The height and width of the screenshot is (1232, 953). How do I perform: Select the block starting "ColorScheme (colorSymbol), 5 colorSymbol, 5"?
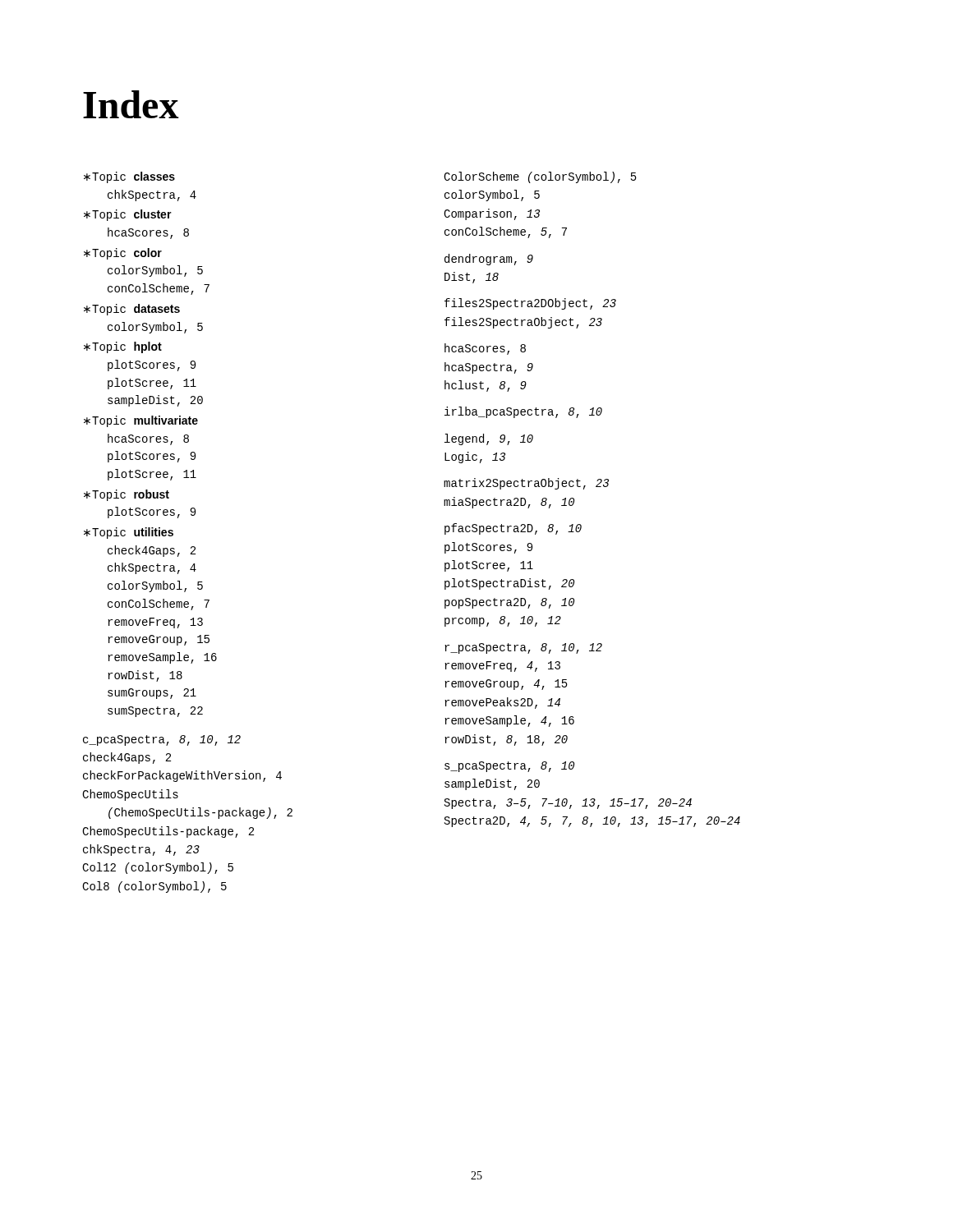[x=540, y=177]
